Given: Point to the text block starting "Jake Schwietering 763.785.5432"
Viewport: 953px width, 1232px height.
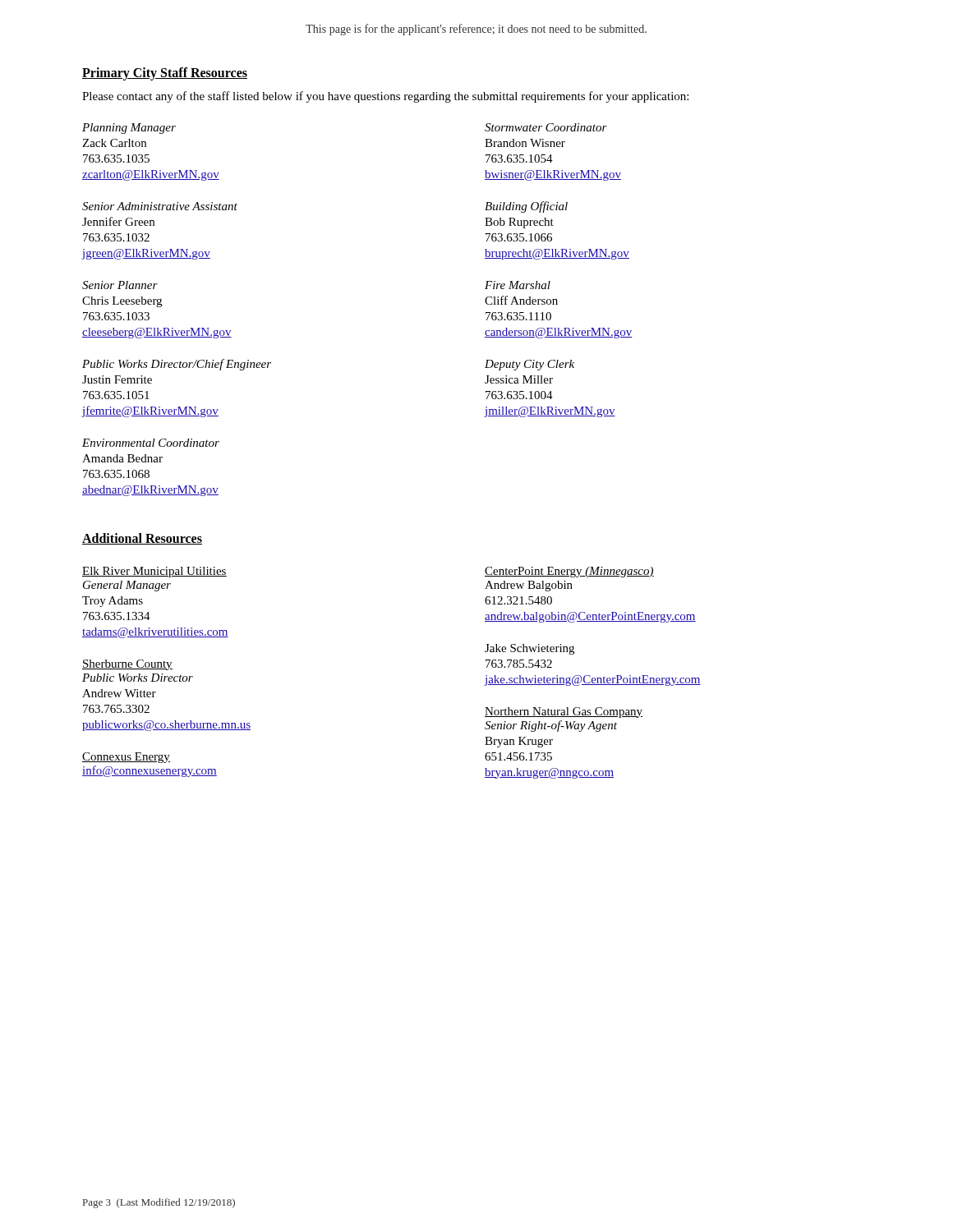Looking at the screenshot, I should pyautogui.click(x=529, y=649).
